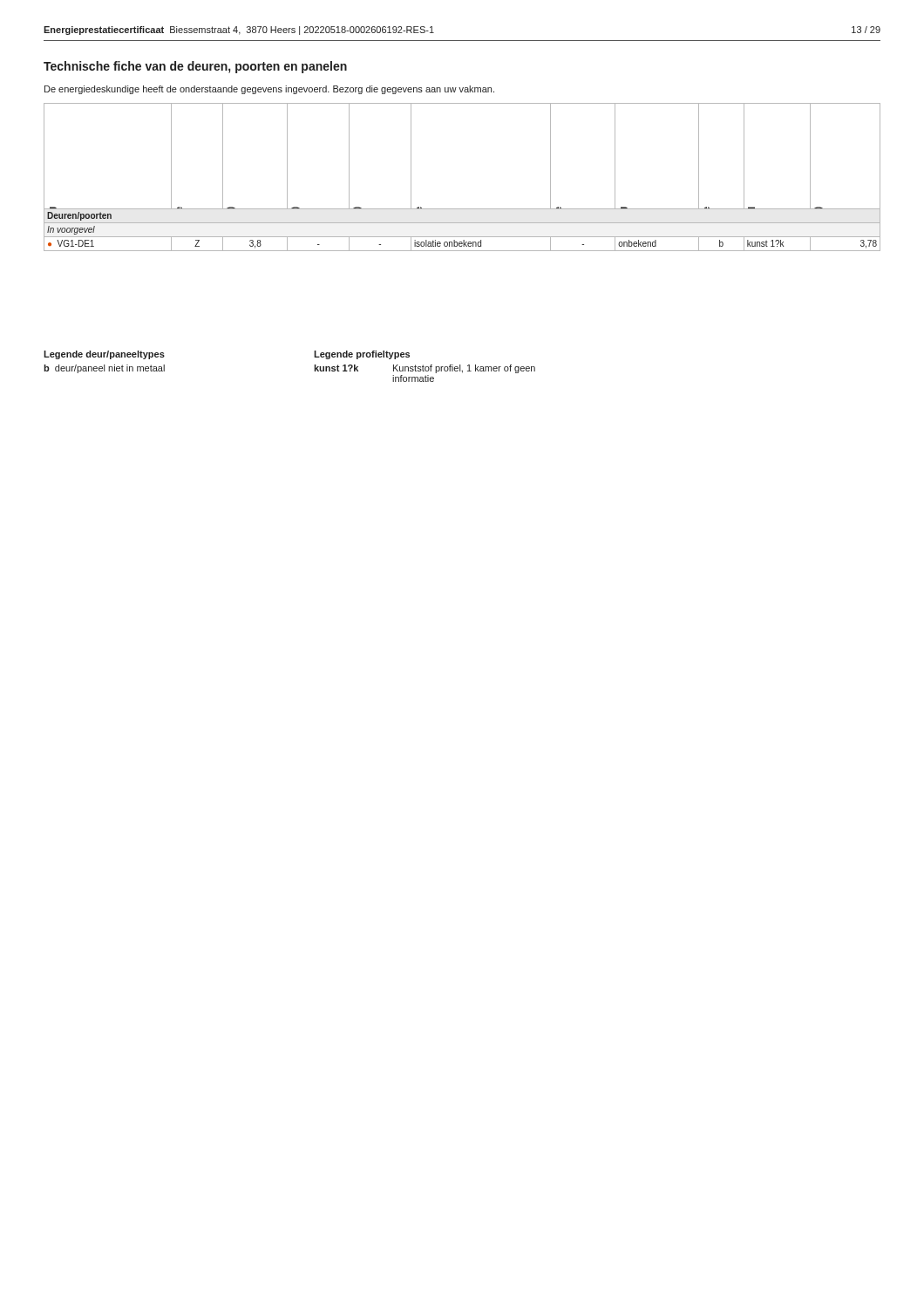This screenshot has height=1308, width=924.
Task: Locate the text block that says "Legende profieltypes kunst 1?k Kunststof"
Action: (x=362, y=355)
